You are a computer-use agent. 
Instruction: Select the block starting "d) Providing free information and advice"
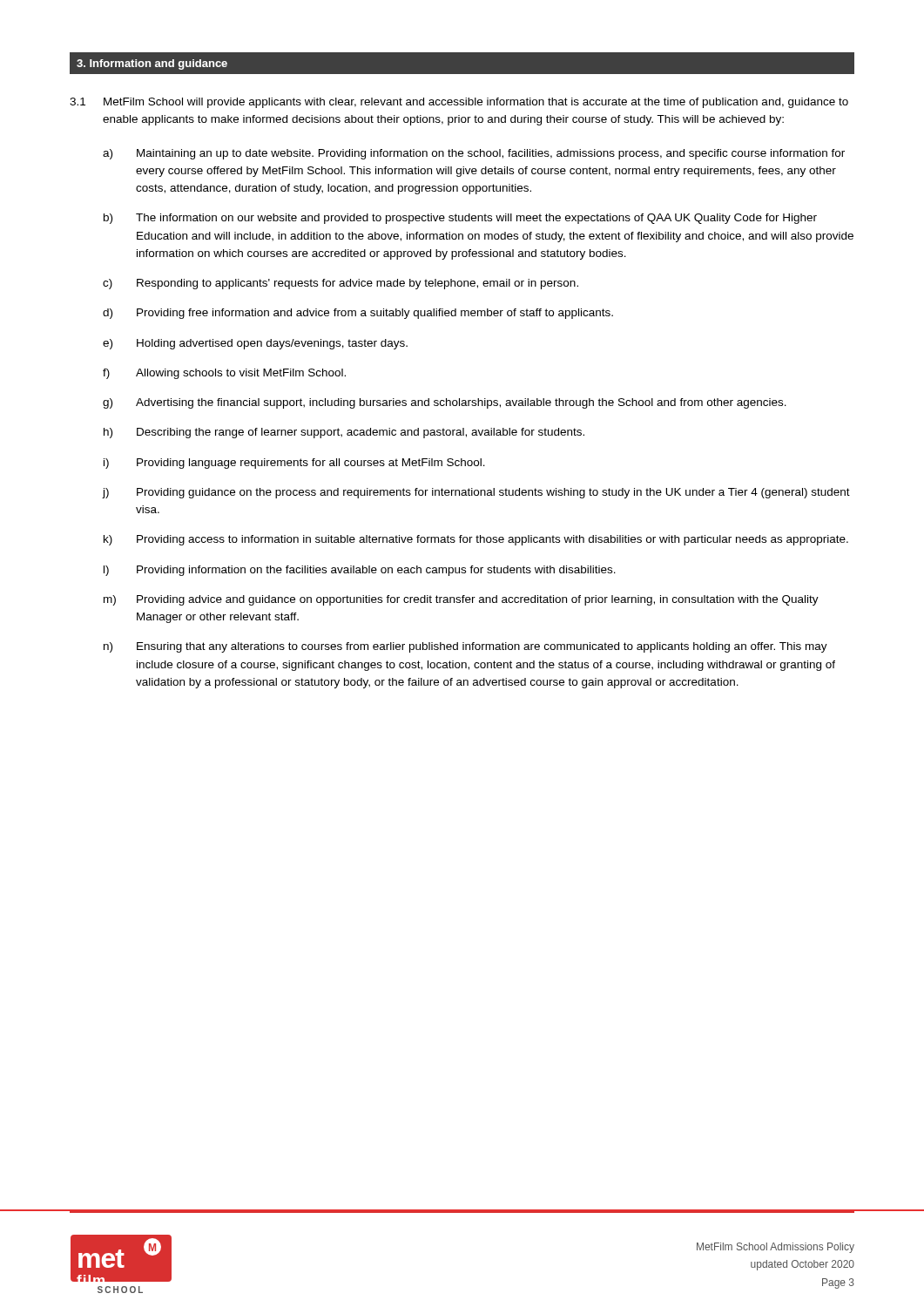pyautogui.click(x=358, y=313)
